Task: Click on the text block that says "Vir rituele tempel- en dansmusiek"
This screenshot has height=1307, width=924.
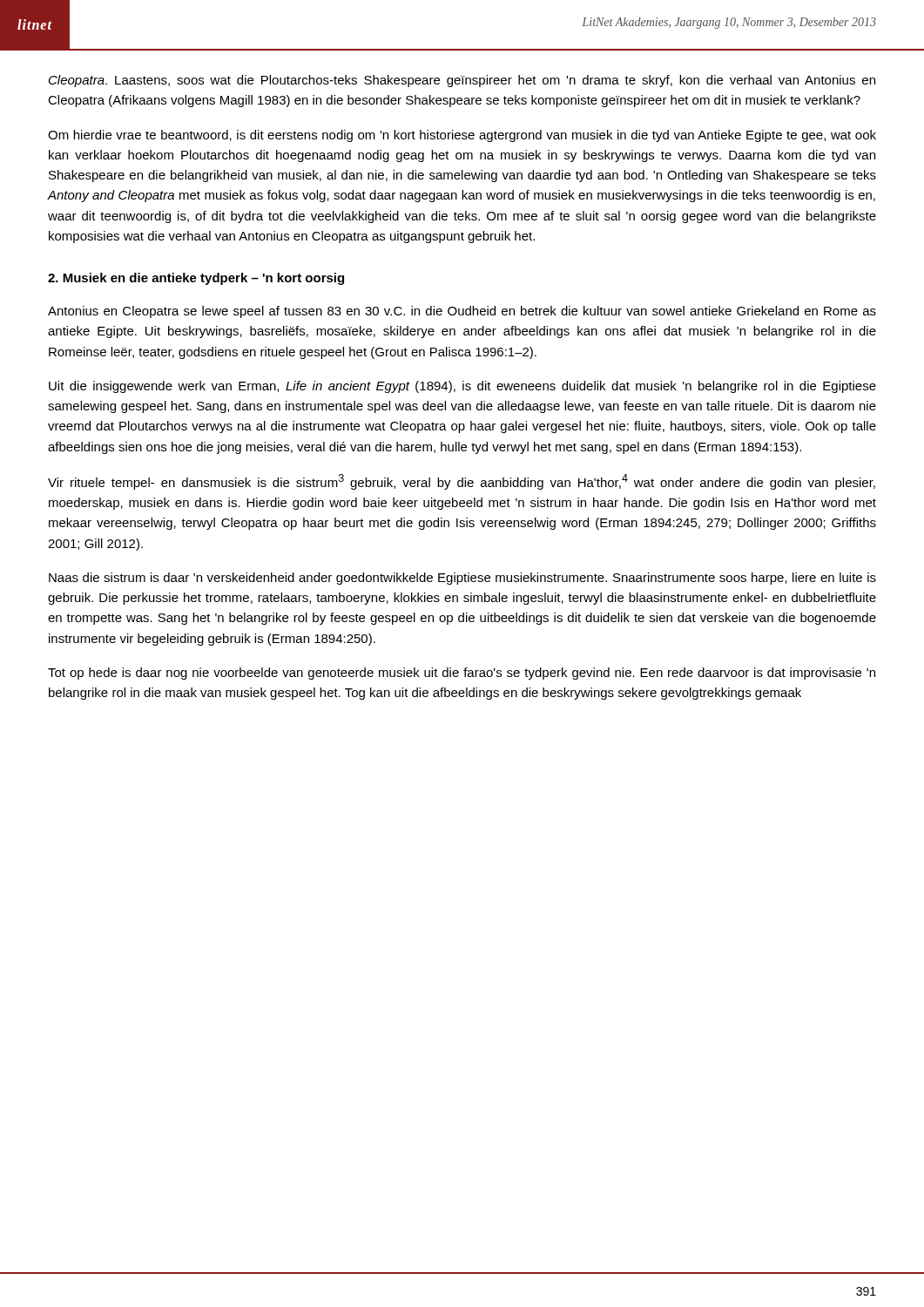Action: coord(462,511)
